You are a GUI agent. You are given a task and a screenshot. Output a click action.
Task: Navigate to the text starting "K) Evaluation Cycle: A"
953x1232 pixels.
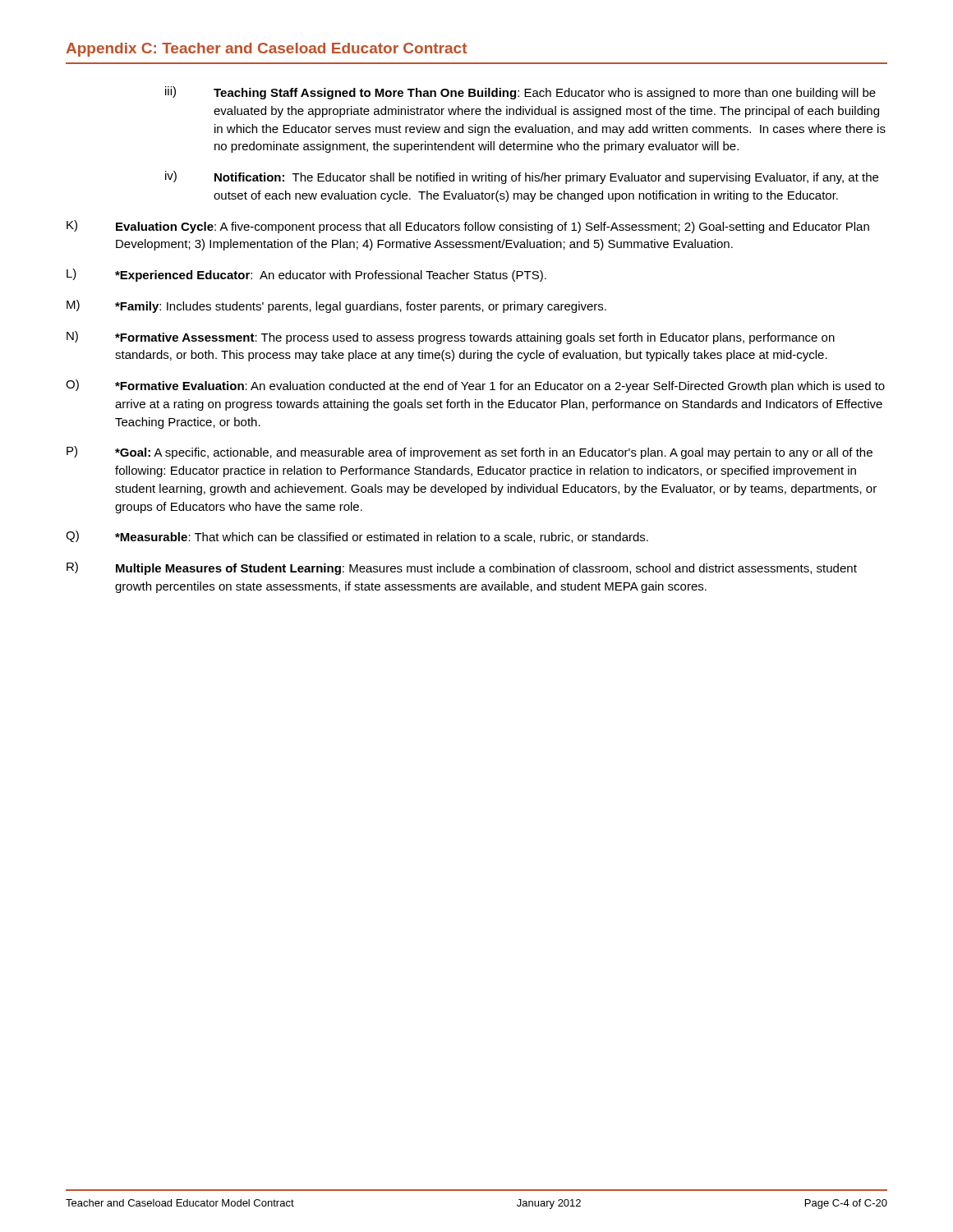[x=476, y=235]
